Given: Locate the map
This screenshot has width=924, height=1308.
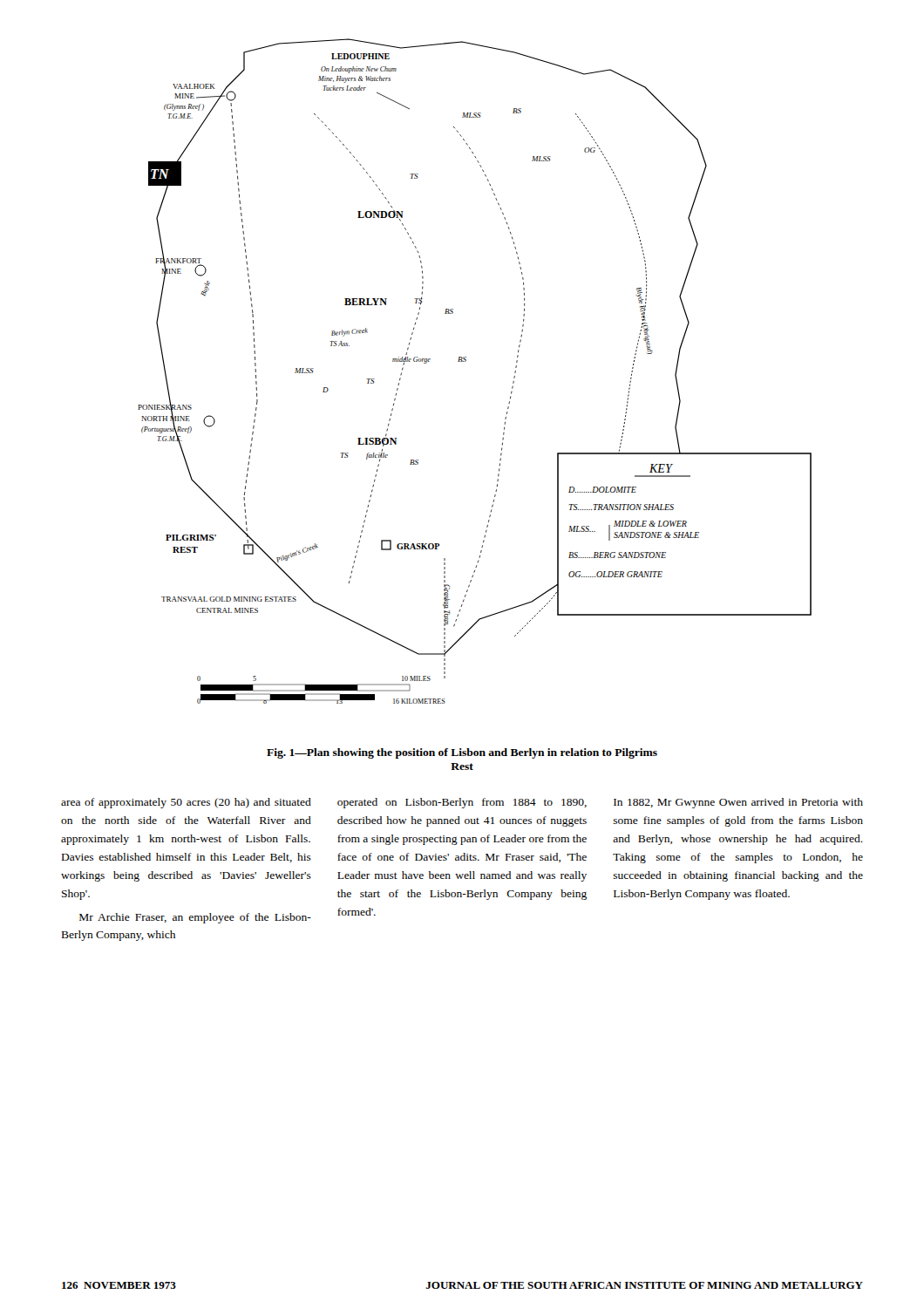Looking at the screenshot, I should 462,384.
